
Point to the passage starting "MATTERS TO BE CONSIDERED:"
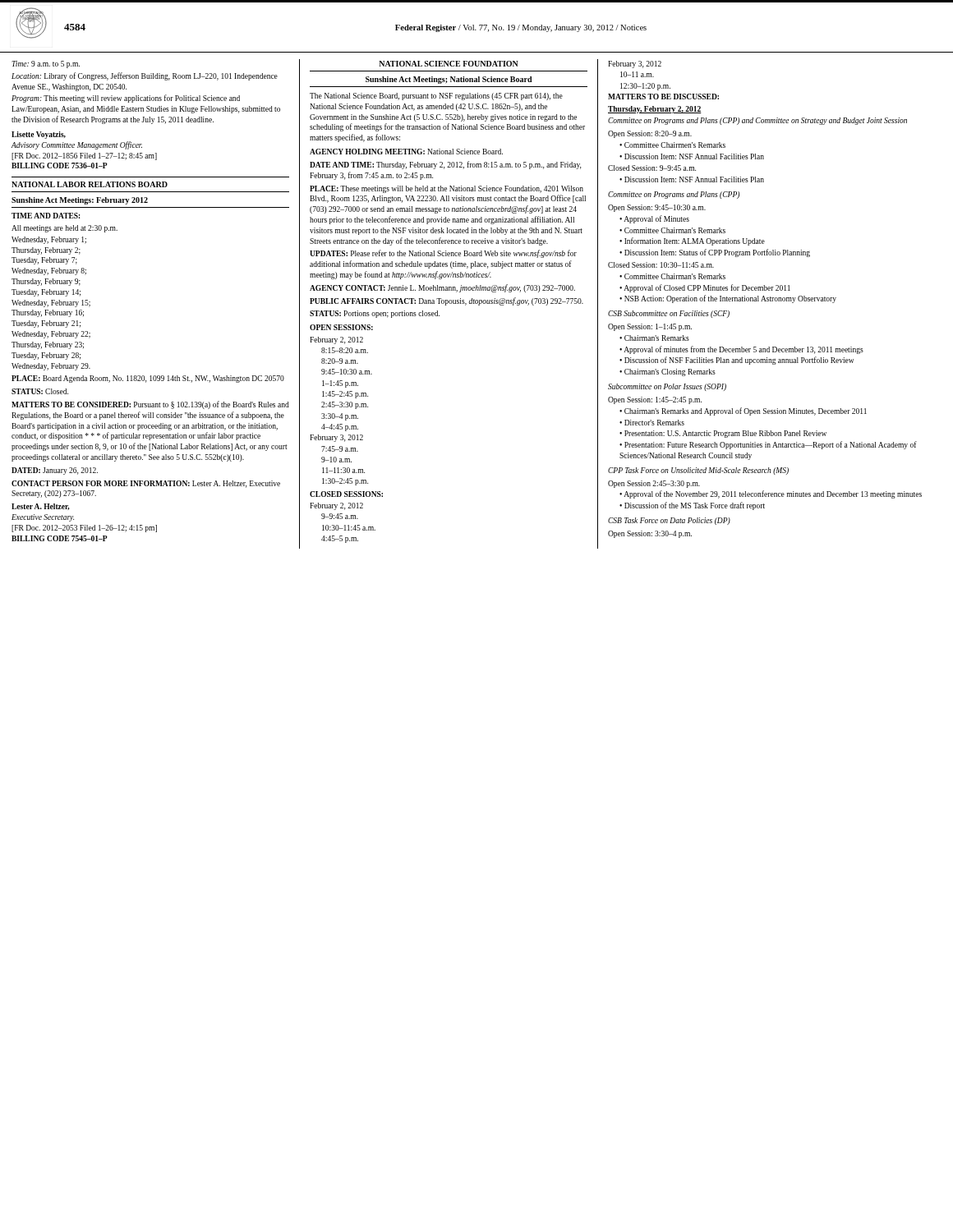tap(150, 432)
